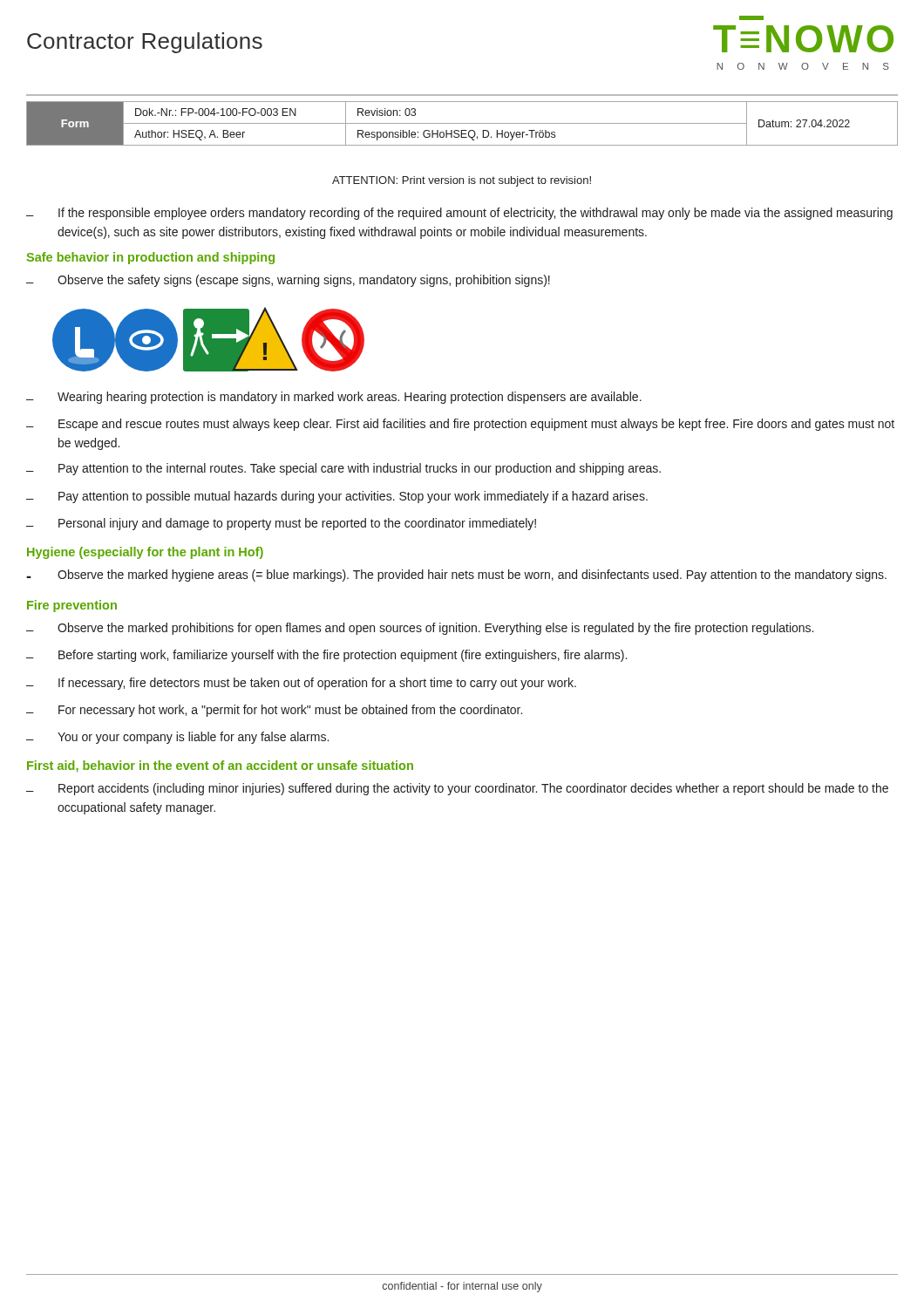Screen dimensions: 1308x924
Task: Where is the passage that starts "– For necessary"?
Action: pos(462,711)
